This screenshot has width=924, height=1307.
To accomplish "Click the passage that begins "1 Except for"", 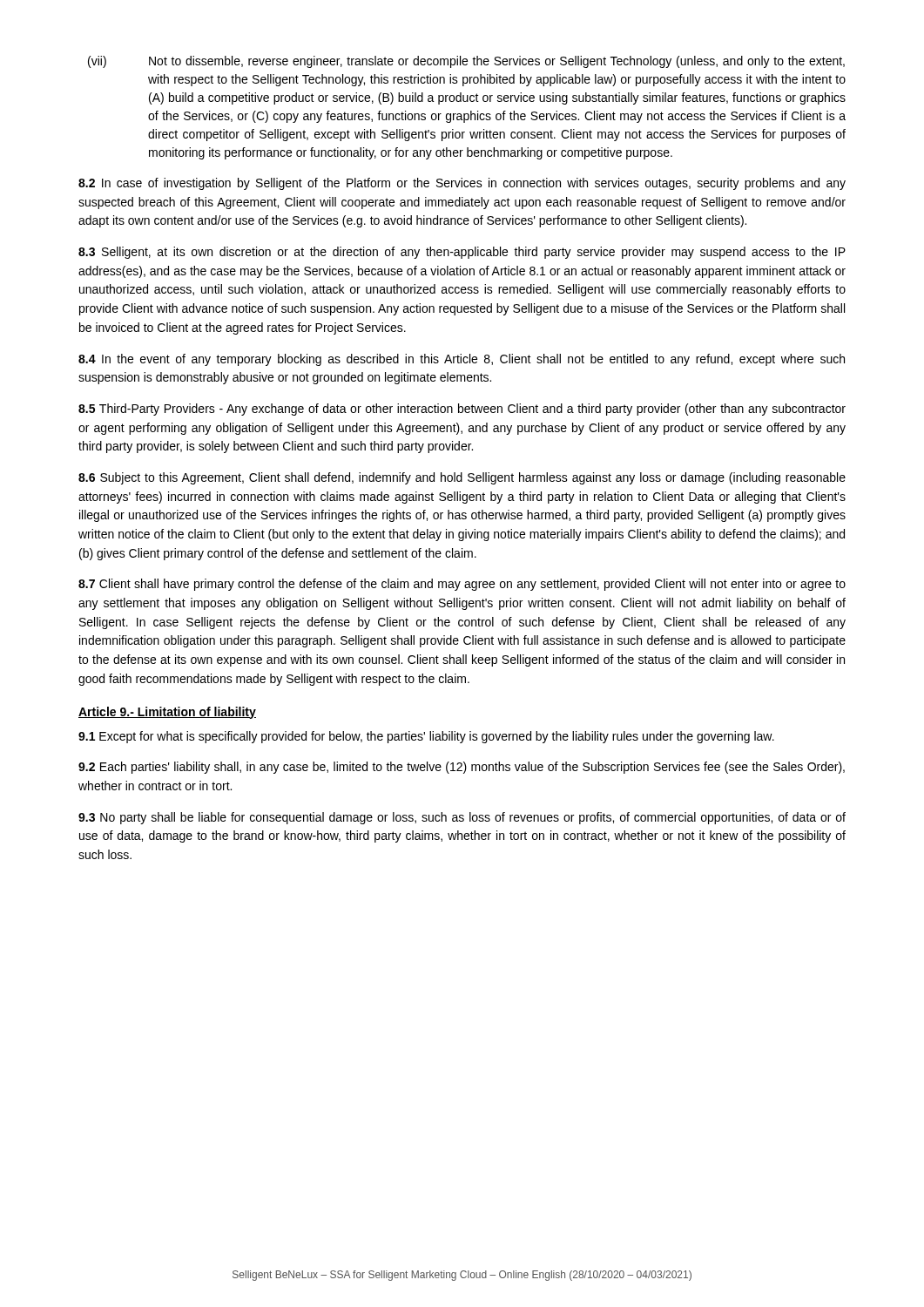I will point(427,736).
